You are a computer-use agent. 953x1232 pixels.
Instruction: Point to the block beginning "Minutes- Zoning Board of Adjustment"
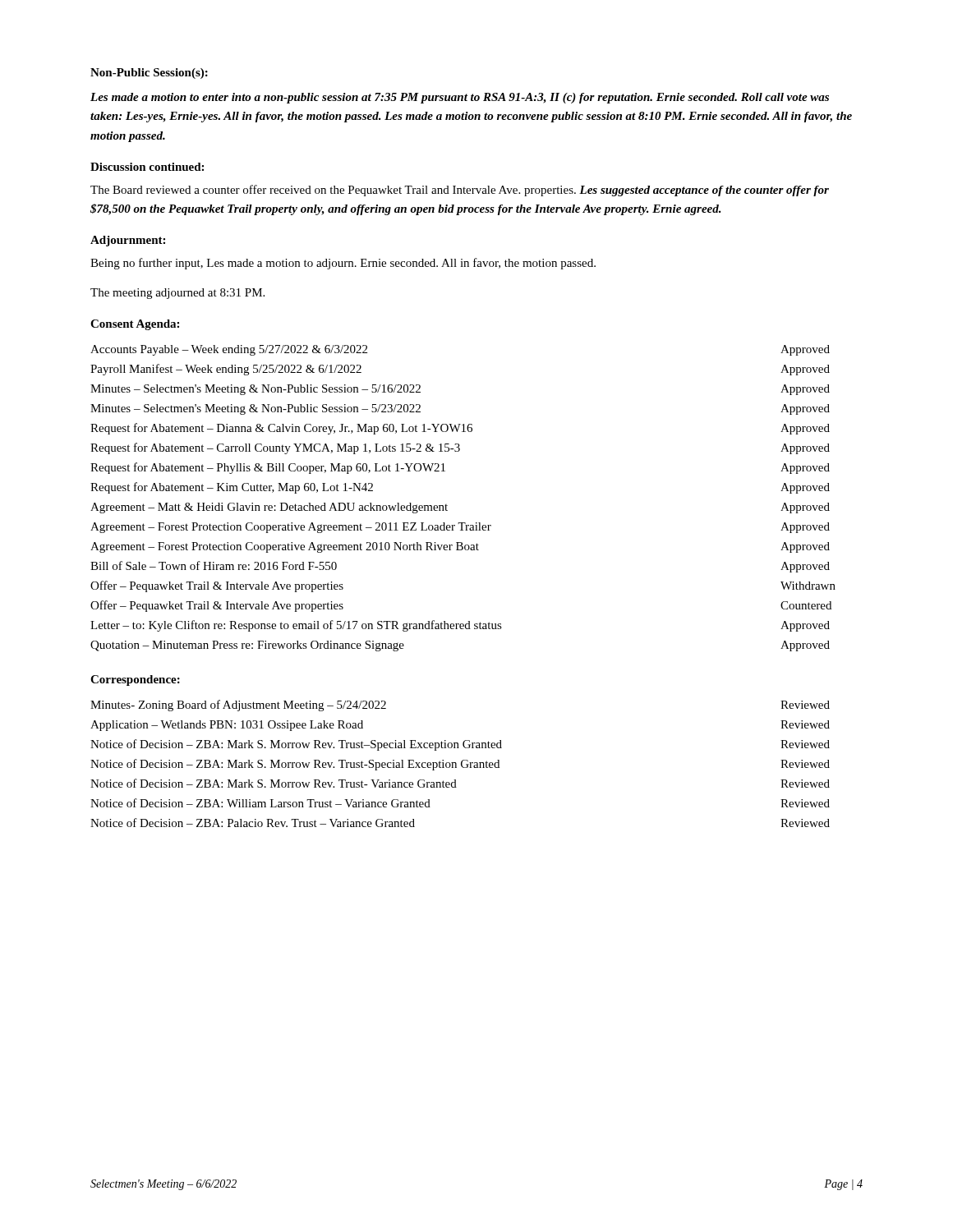[236, 705]
